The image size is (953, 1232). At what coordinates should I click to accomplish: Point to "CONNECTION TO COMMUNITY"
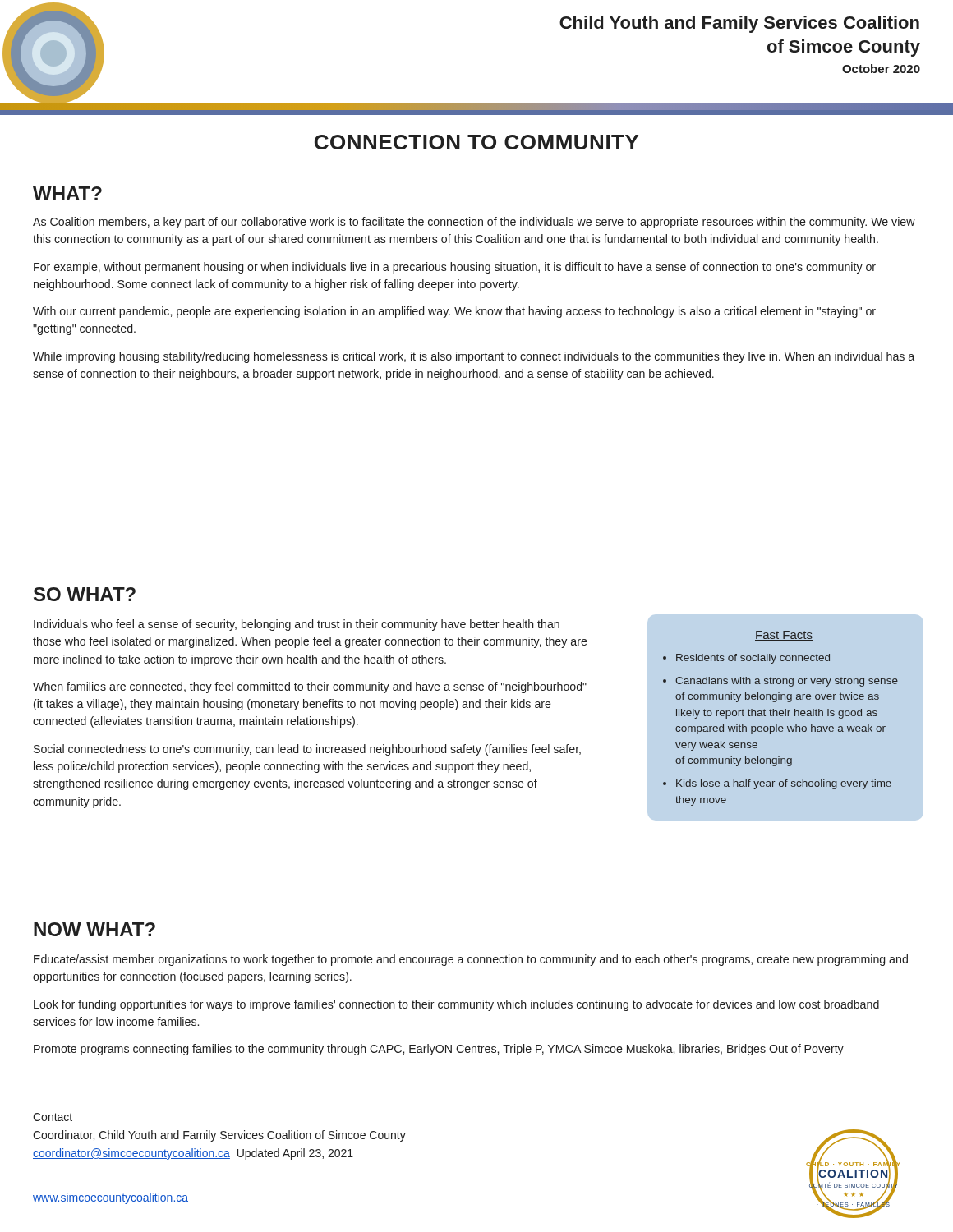pyautogui.click(x=476, y=142)
